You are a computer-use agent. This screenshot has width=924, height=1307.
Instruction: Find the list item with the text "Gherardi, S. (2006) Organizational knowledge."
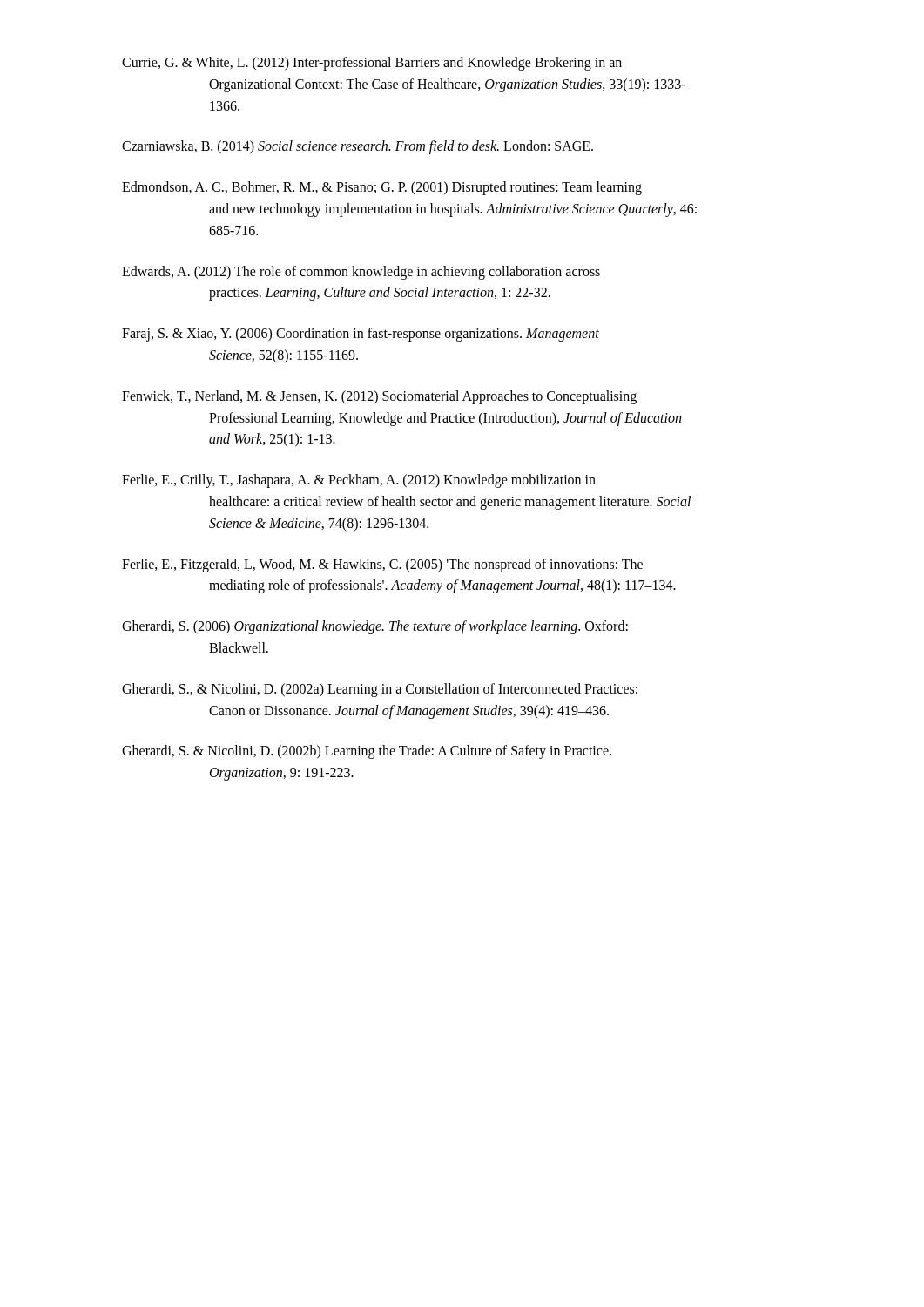pyautogui.click(x=484, y=639)
